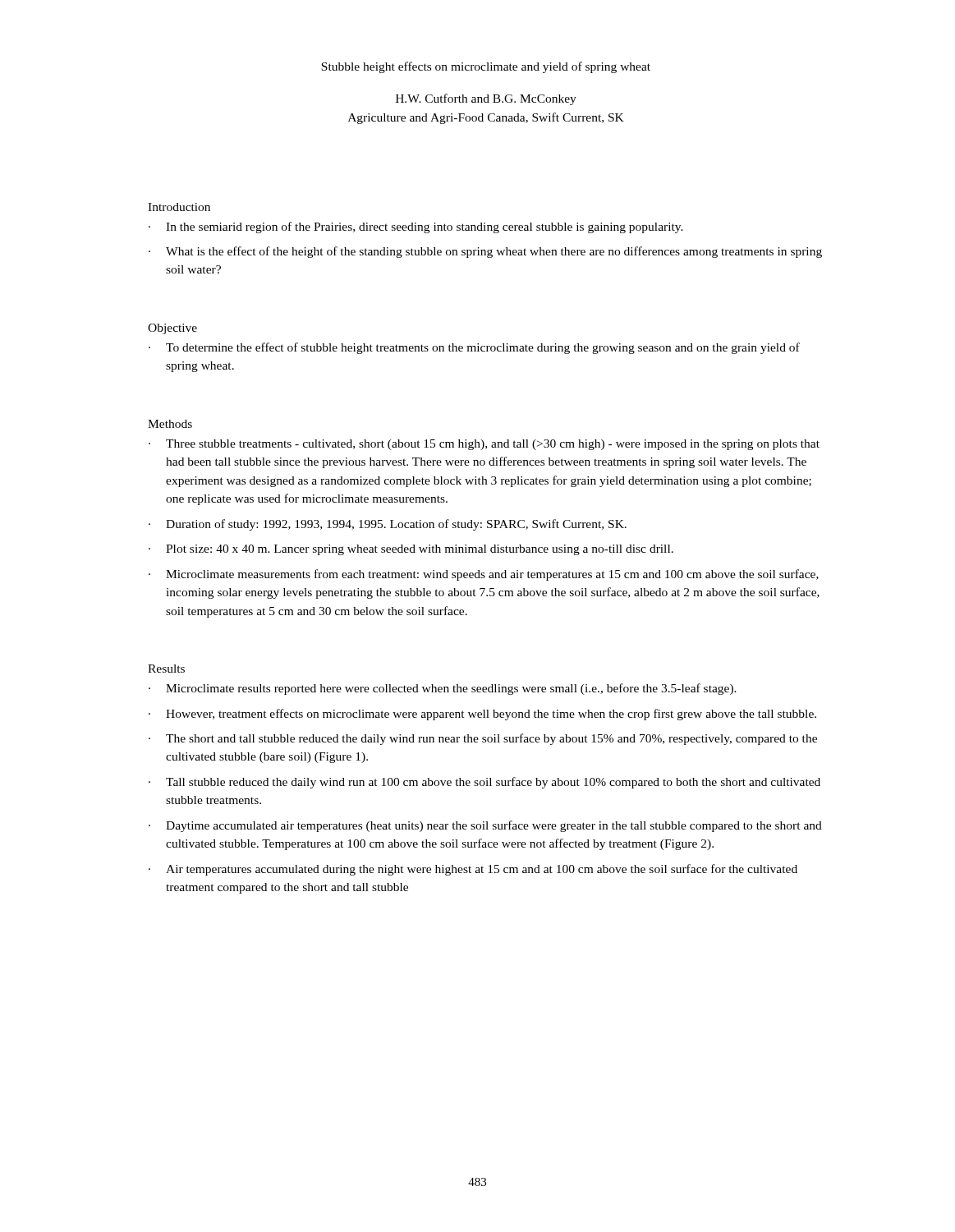Viewport: 955px width, 1232px height.
Task: Find the list item with the text "· Microclimate measurements from"
Action: point(486,592)
